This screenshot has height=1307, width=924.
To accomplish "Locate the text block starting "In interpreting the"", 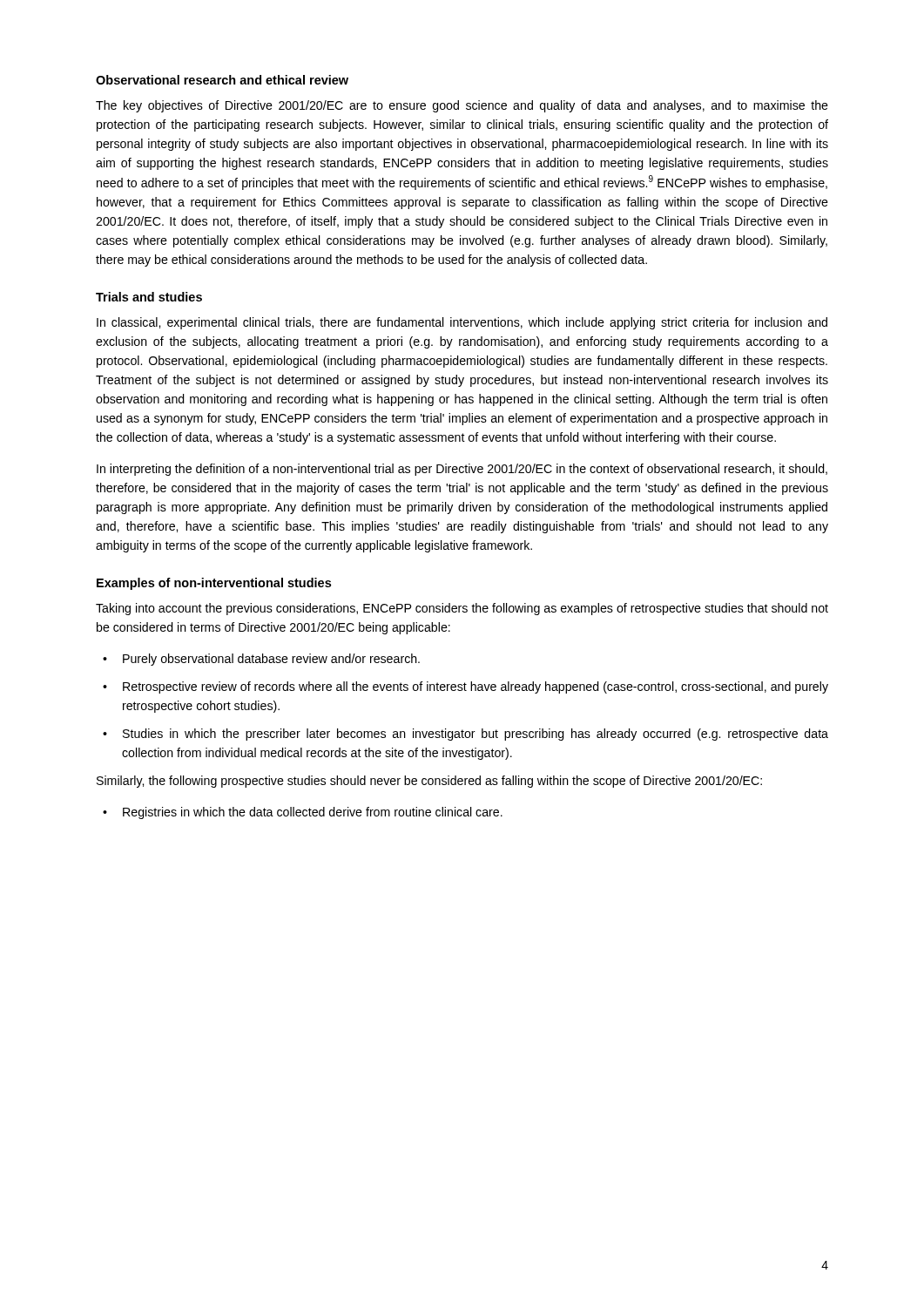I will click(x=462, y=507).
